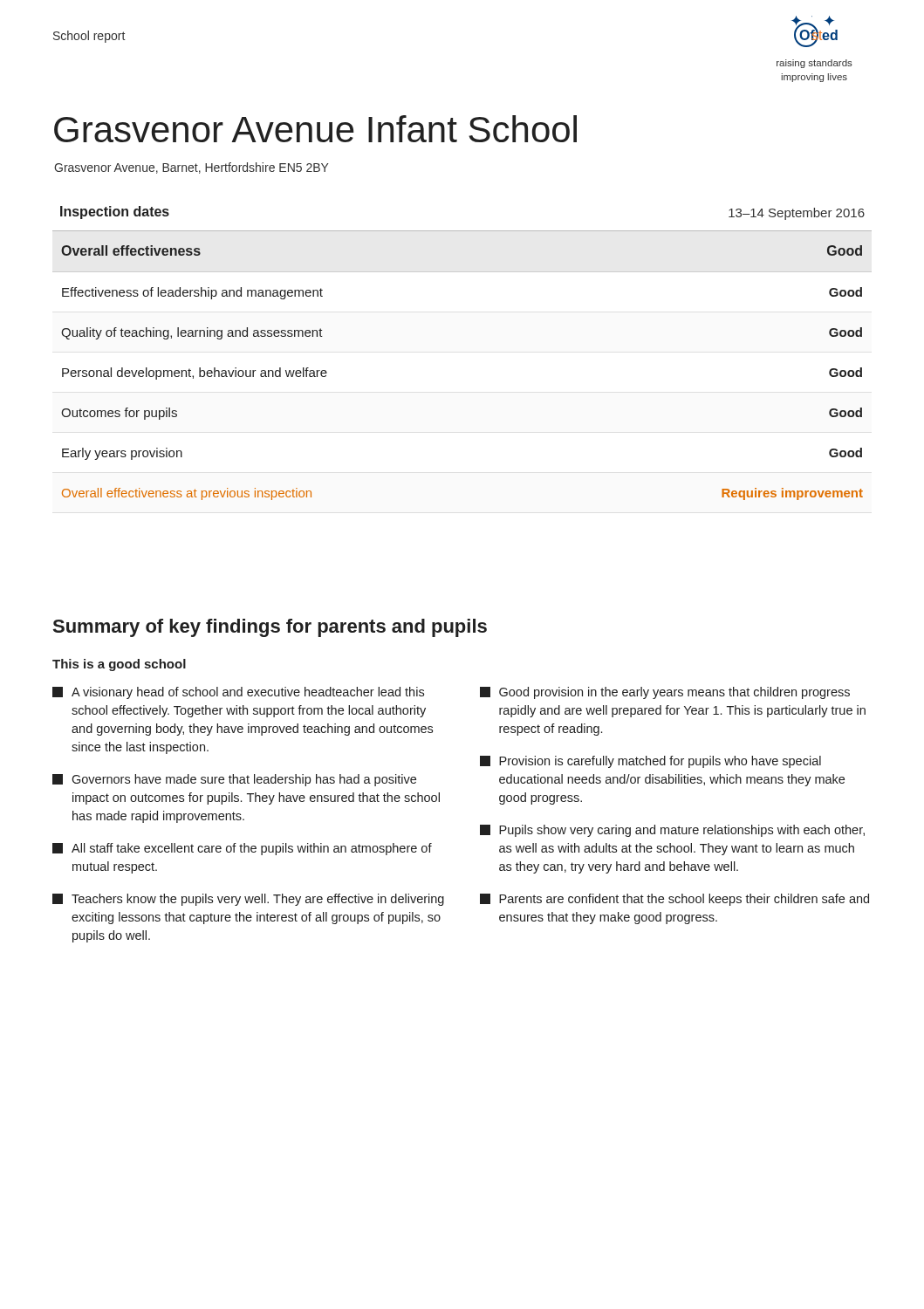Click on the list item that says "Good provision in the"

click(x=676, y=711)
